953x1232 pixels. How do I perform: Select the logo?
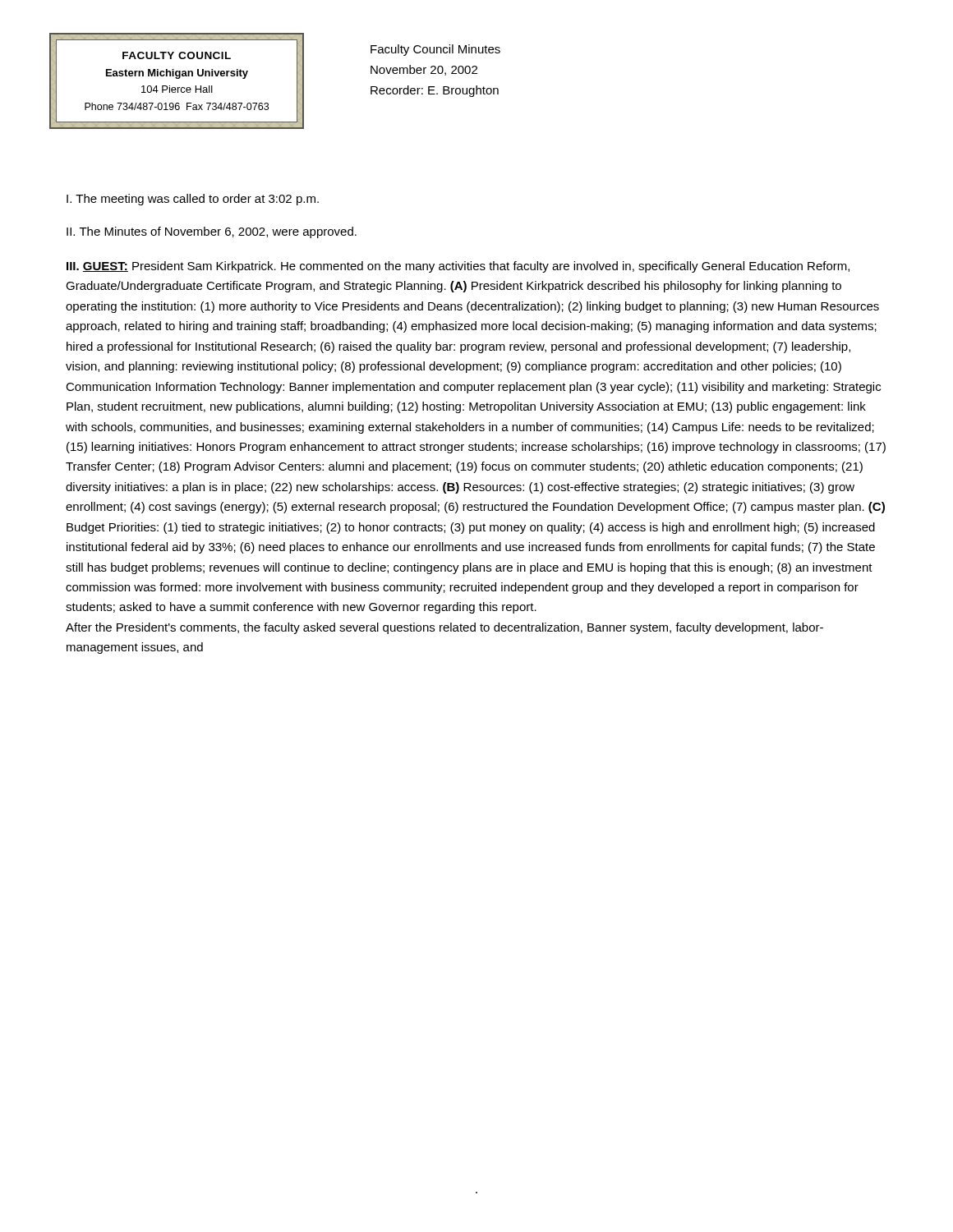coord(177,85)
